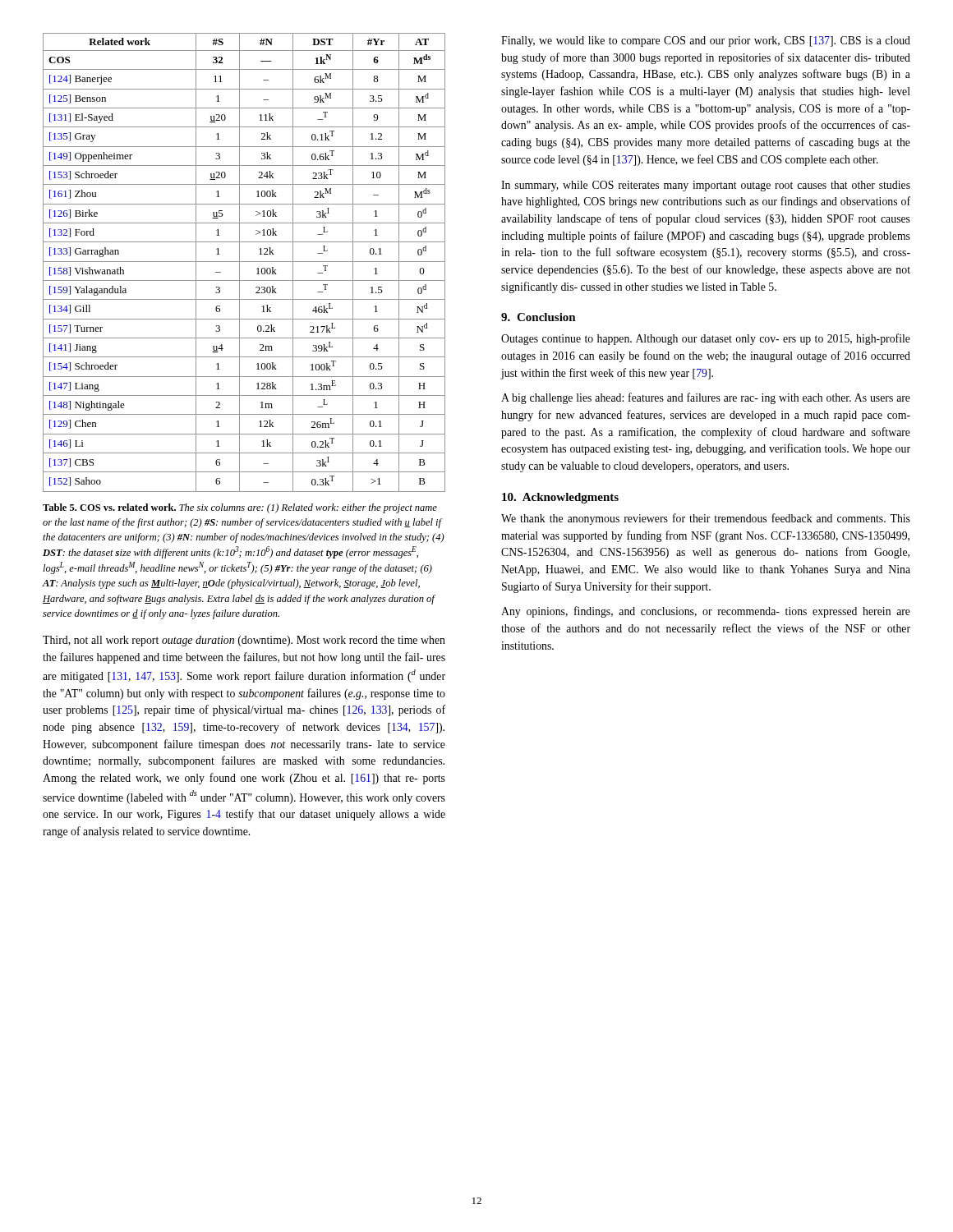
Task: Click the passage that begins "Finally, we would like to compare COS and"
Action: coord(706,164)
